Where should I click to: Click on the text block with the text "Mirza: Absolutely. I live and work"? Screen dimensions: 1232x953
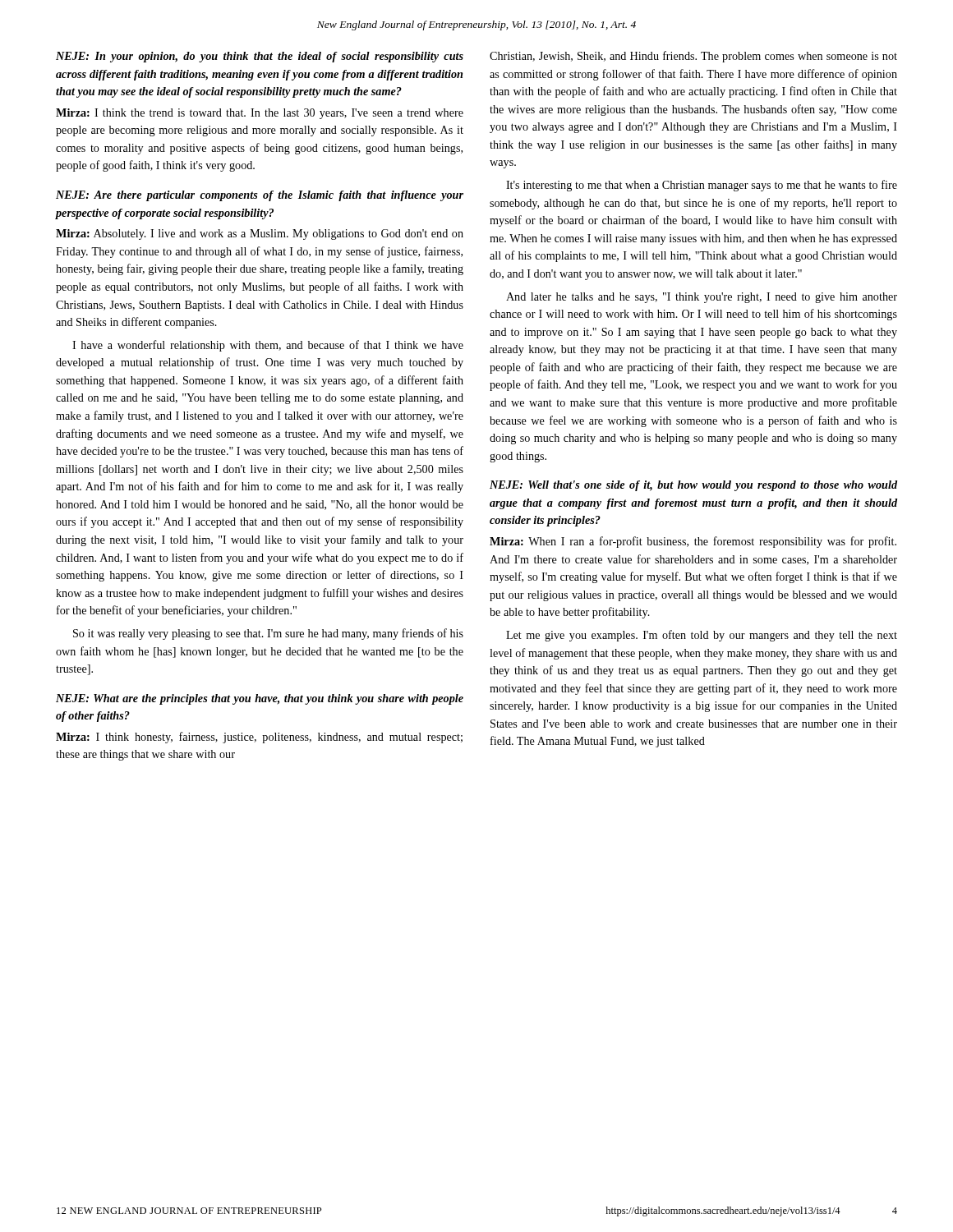click(x=260, y=278)
